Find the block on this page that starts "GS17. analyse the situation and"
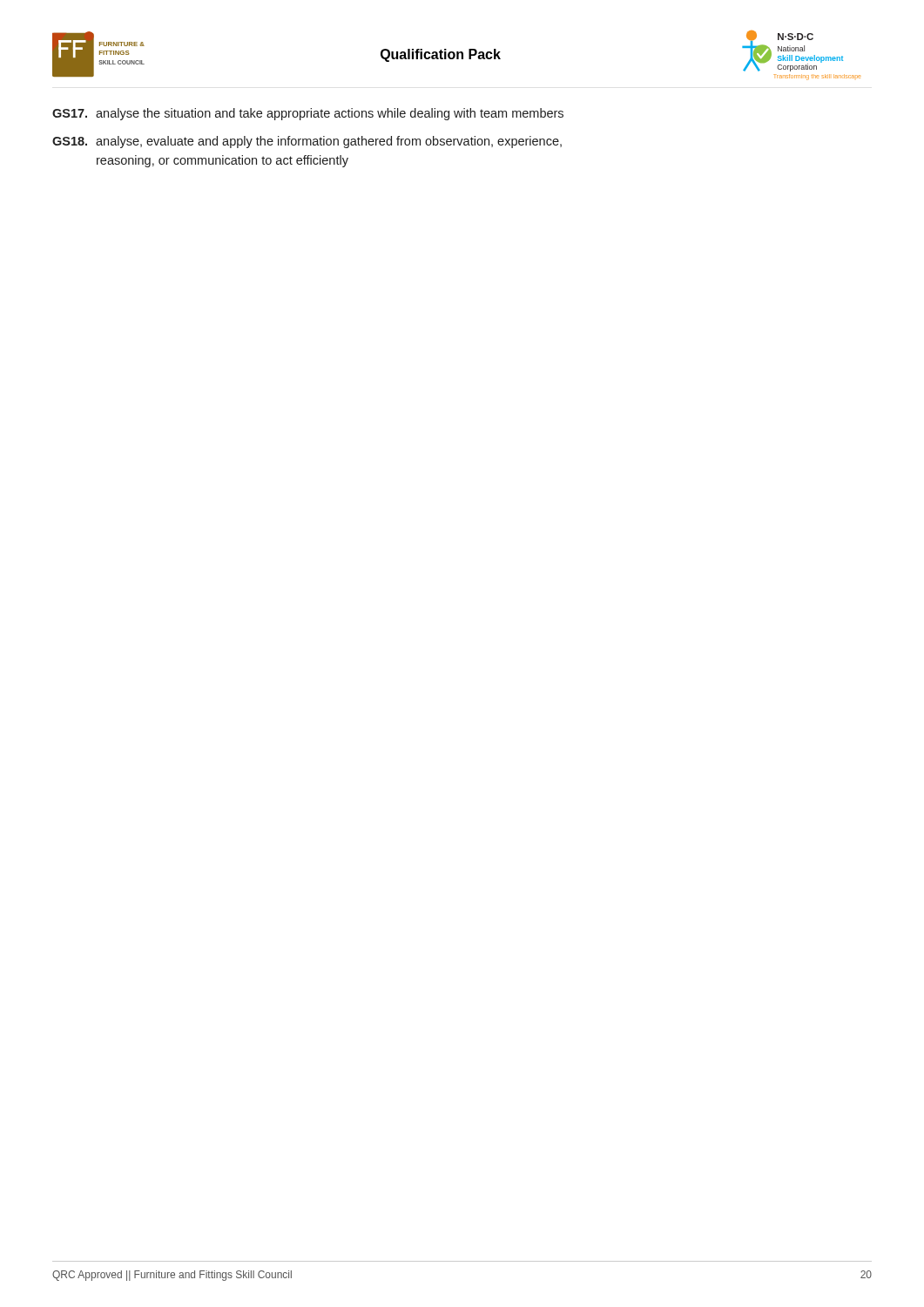 [x=462, y=114]
